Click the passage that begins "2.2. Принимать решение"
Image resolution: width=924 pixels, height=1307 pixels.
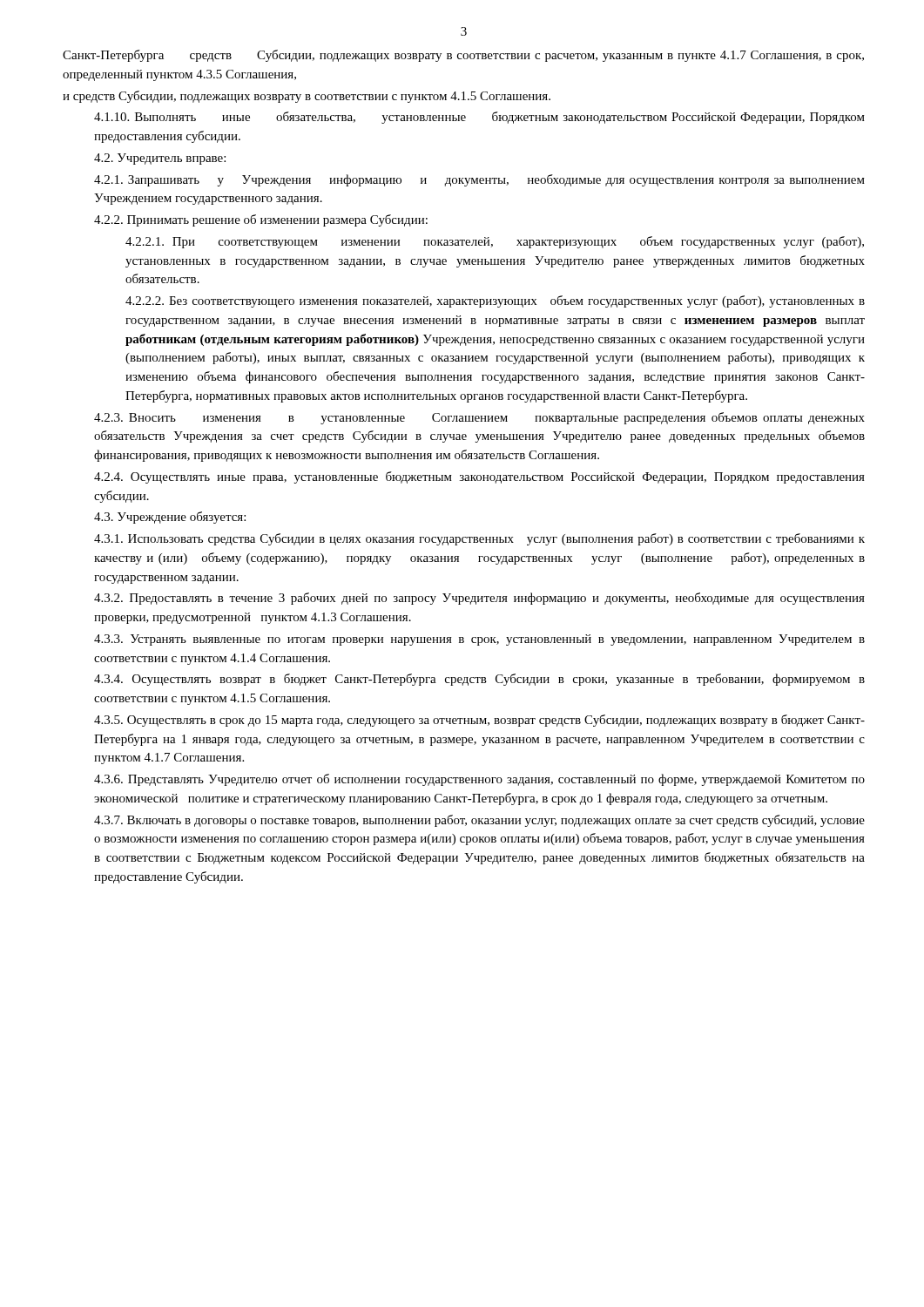(261, 220)
